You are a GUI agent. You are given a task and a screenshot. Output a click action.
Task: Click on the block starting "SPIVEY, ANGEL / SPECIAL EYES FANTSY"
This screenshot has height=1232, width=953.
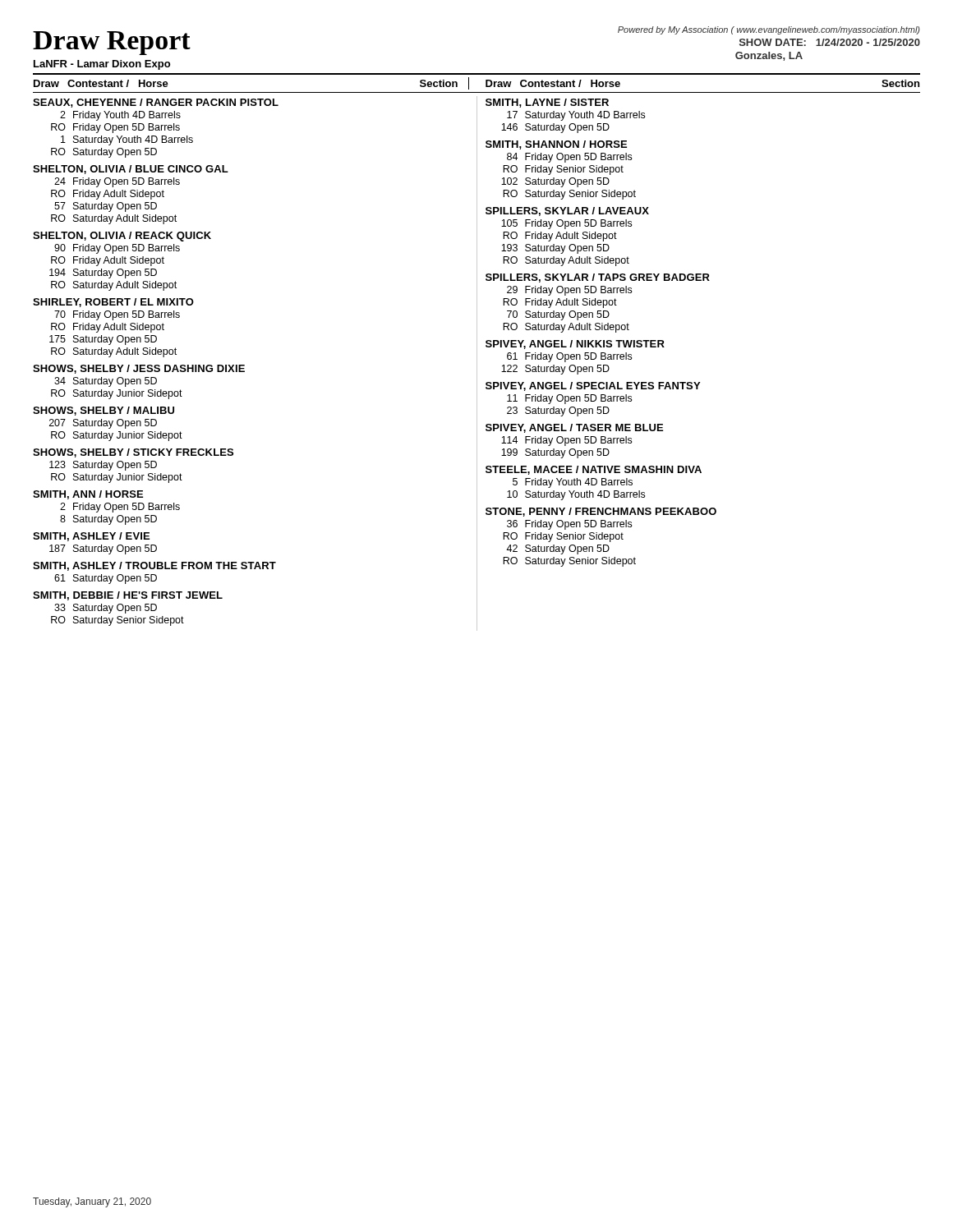[703, 398]
